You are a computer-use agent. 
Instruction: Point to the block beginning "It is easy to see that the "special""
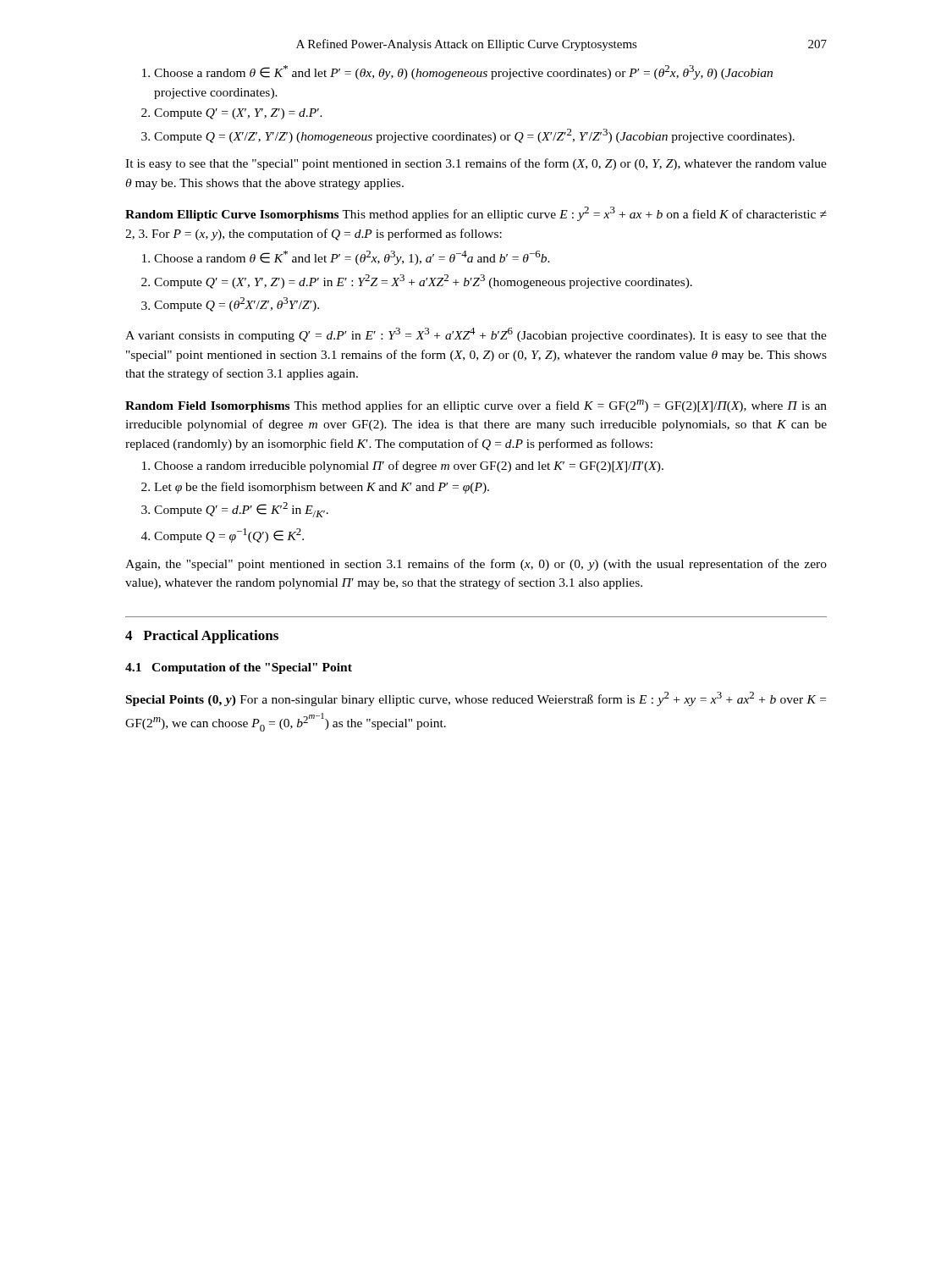[x=476, y=173]
